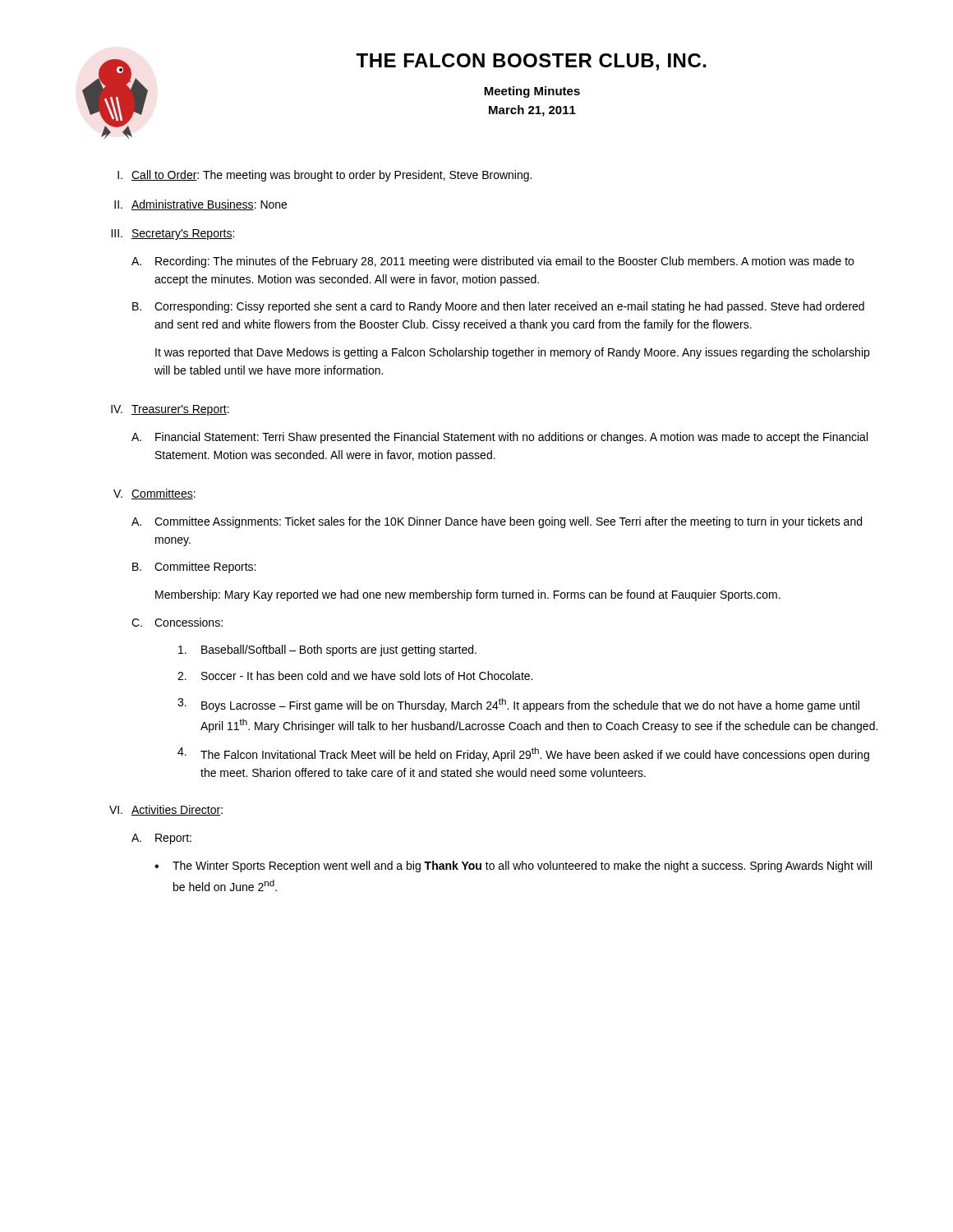Where is the passage that starts "Baseball/Softball – Both sports are just"?
953x1232 pixels.
327,650
